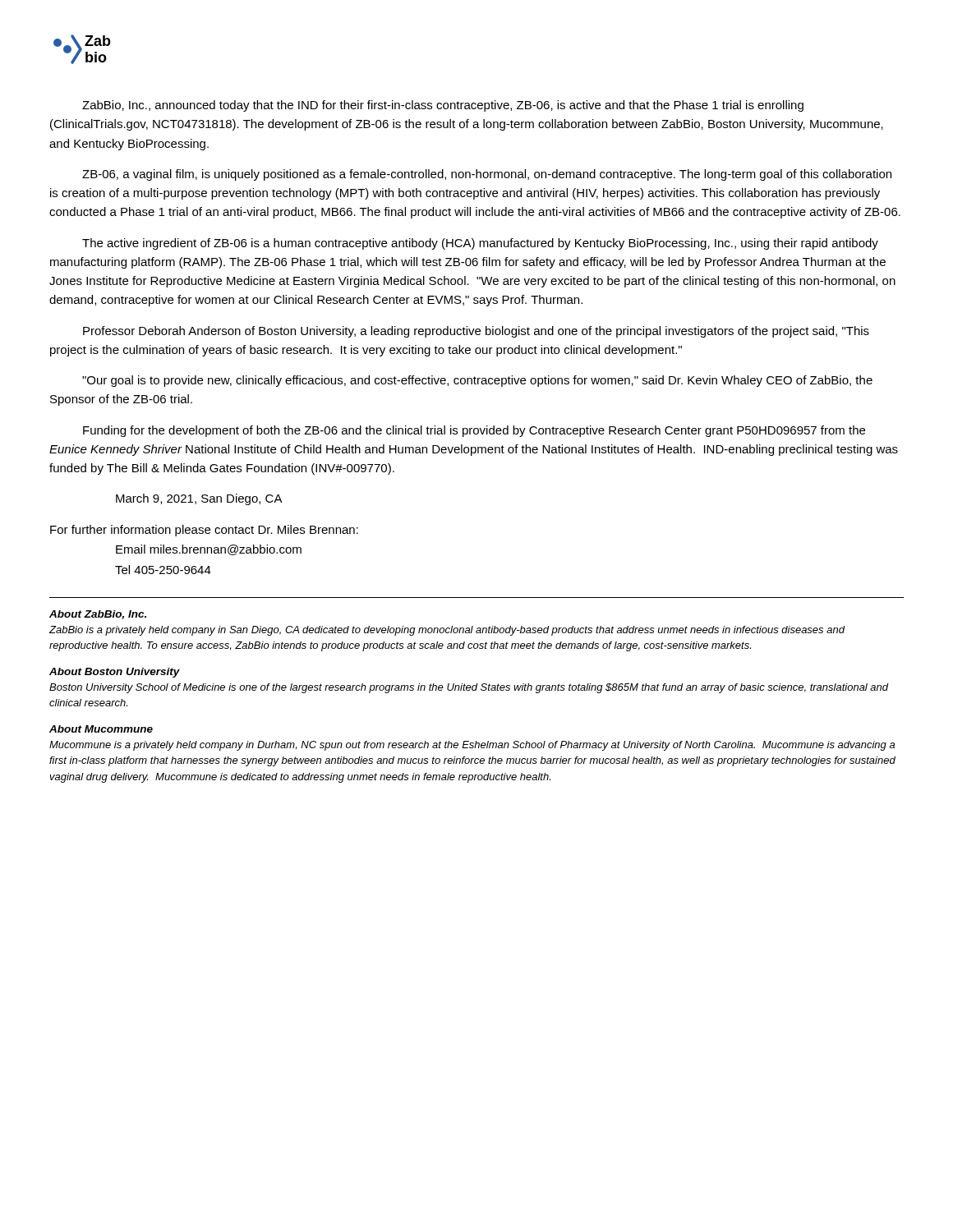Locate the block of text that opens with "ZabBio, Inc., announced today that the"
The height and width of the screenshot is (1232, 953).
(x=467, y=124)
